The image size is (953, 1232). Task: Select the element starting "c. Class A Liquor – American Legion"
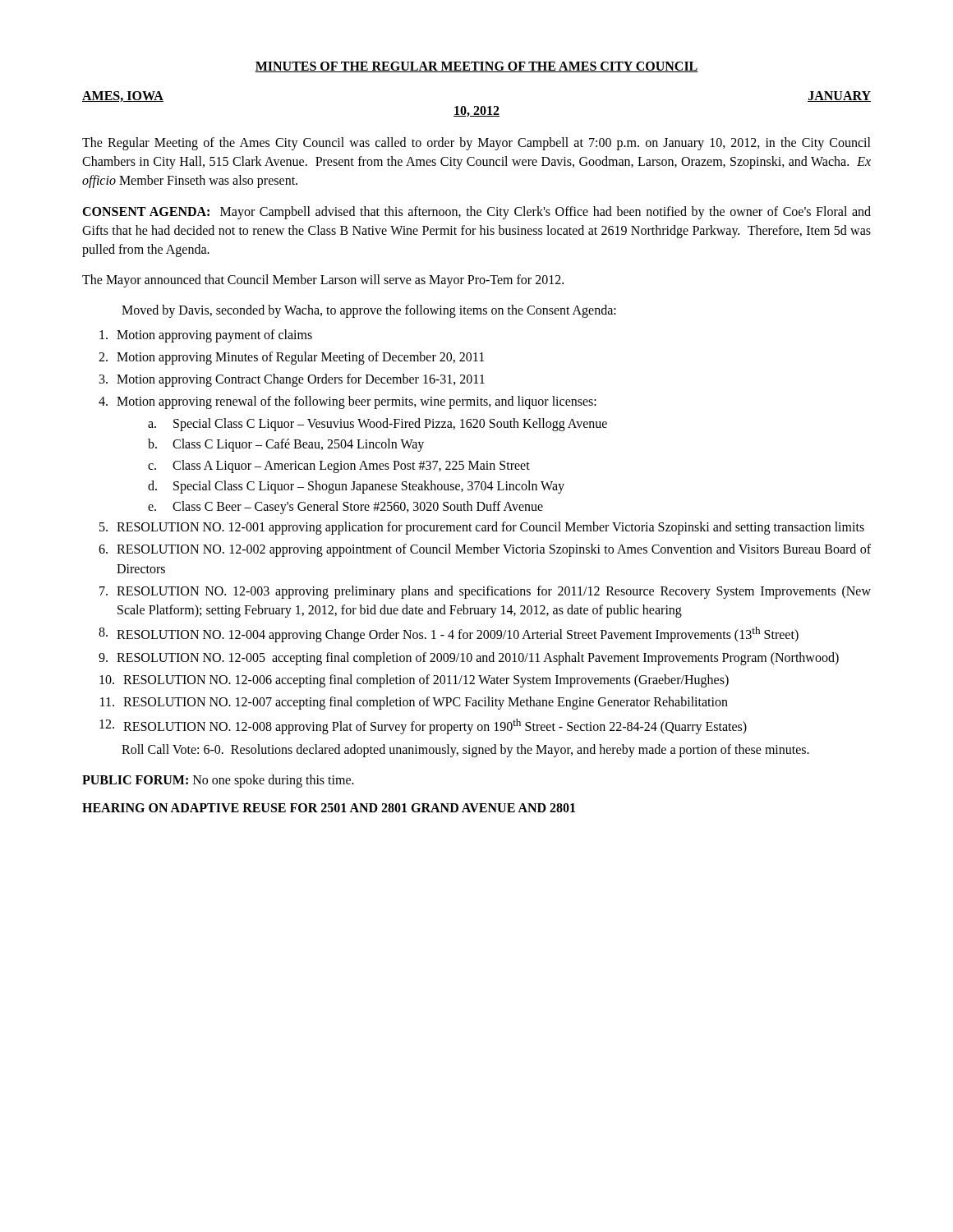509,465
